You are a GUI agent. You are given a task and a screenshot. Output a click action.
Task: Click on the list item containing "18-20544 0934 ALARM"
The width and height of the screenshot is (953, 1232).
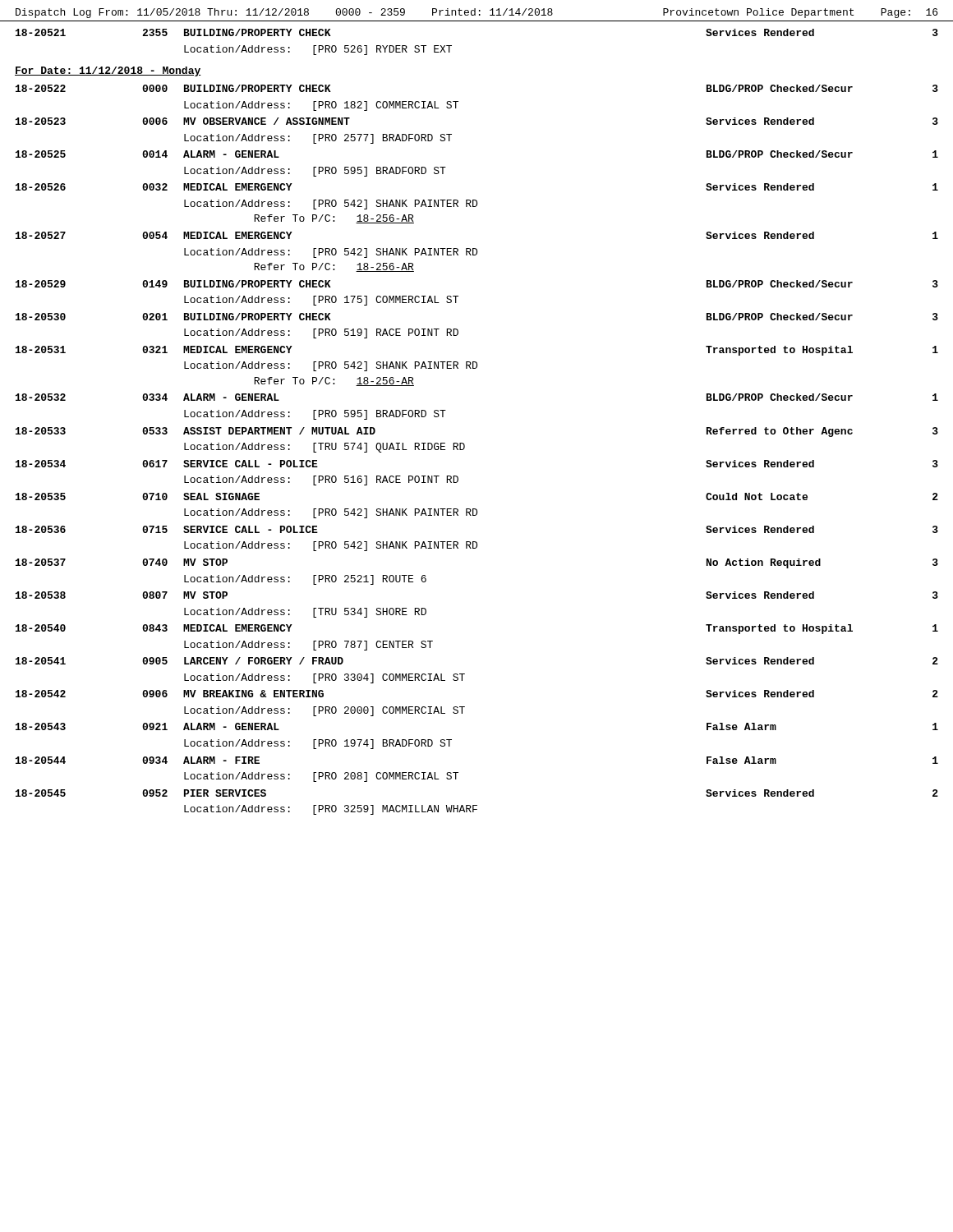[x=37, y=760]
